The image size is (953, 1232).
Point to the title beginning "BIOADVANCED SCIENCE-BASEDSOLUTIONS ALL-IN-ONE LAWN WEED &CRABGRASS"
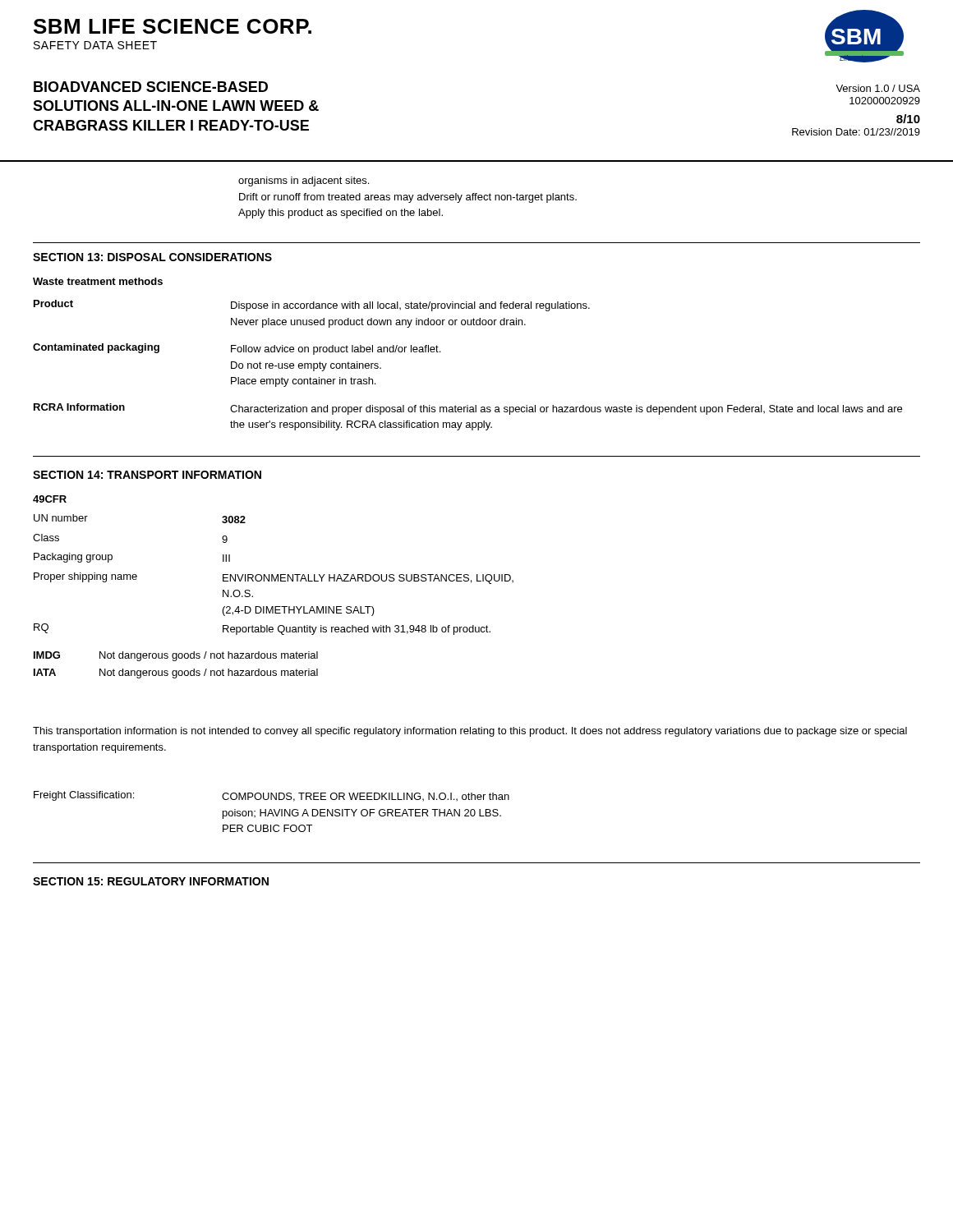pos(176,107)
